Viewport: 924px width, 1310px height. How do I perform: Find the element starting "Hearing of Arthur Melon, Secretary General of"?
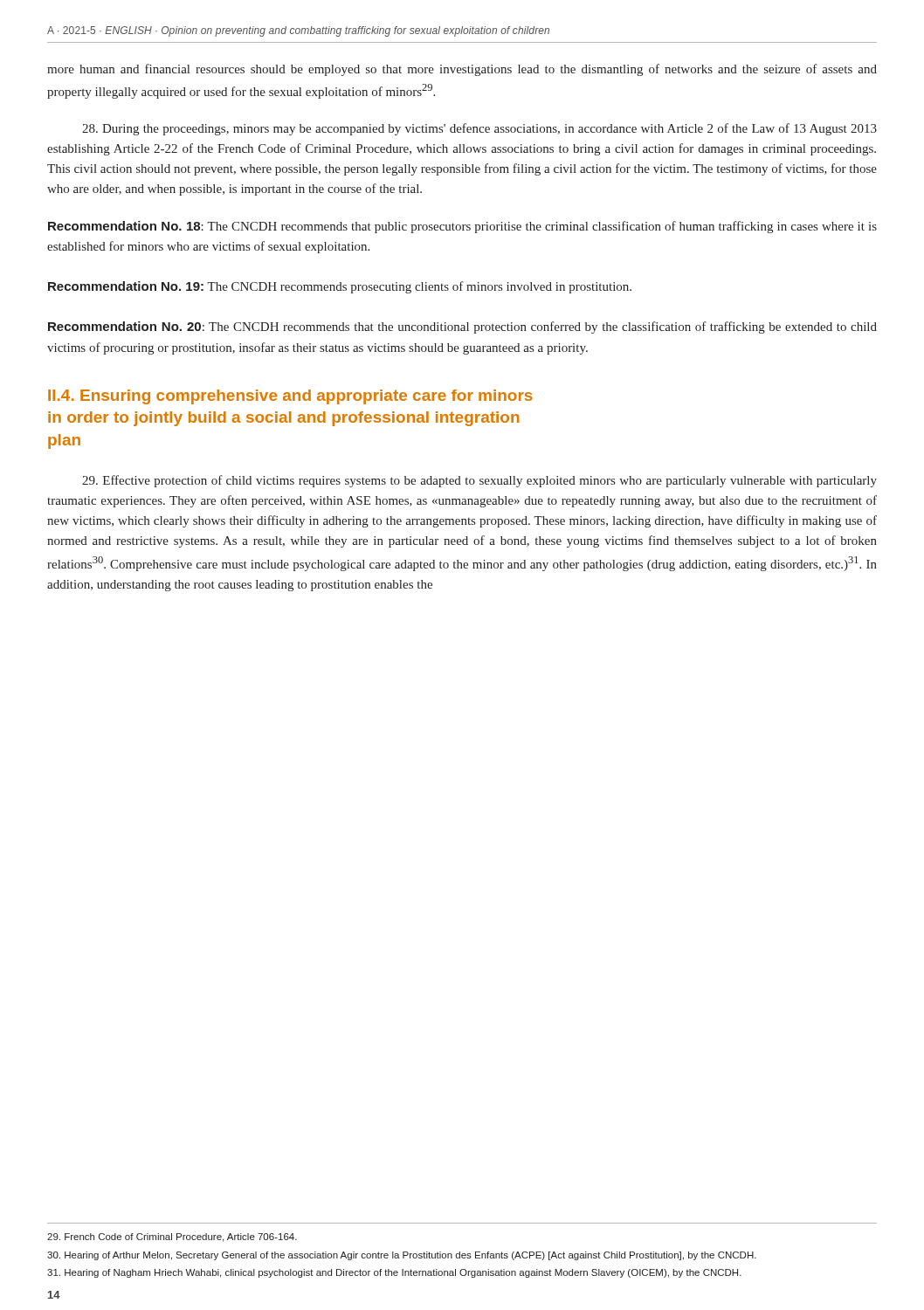click(402, 1255)
